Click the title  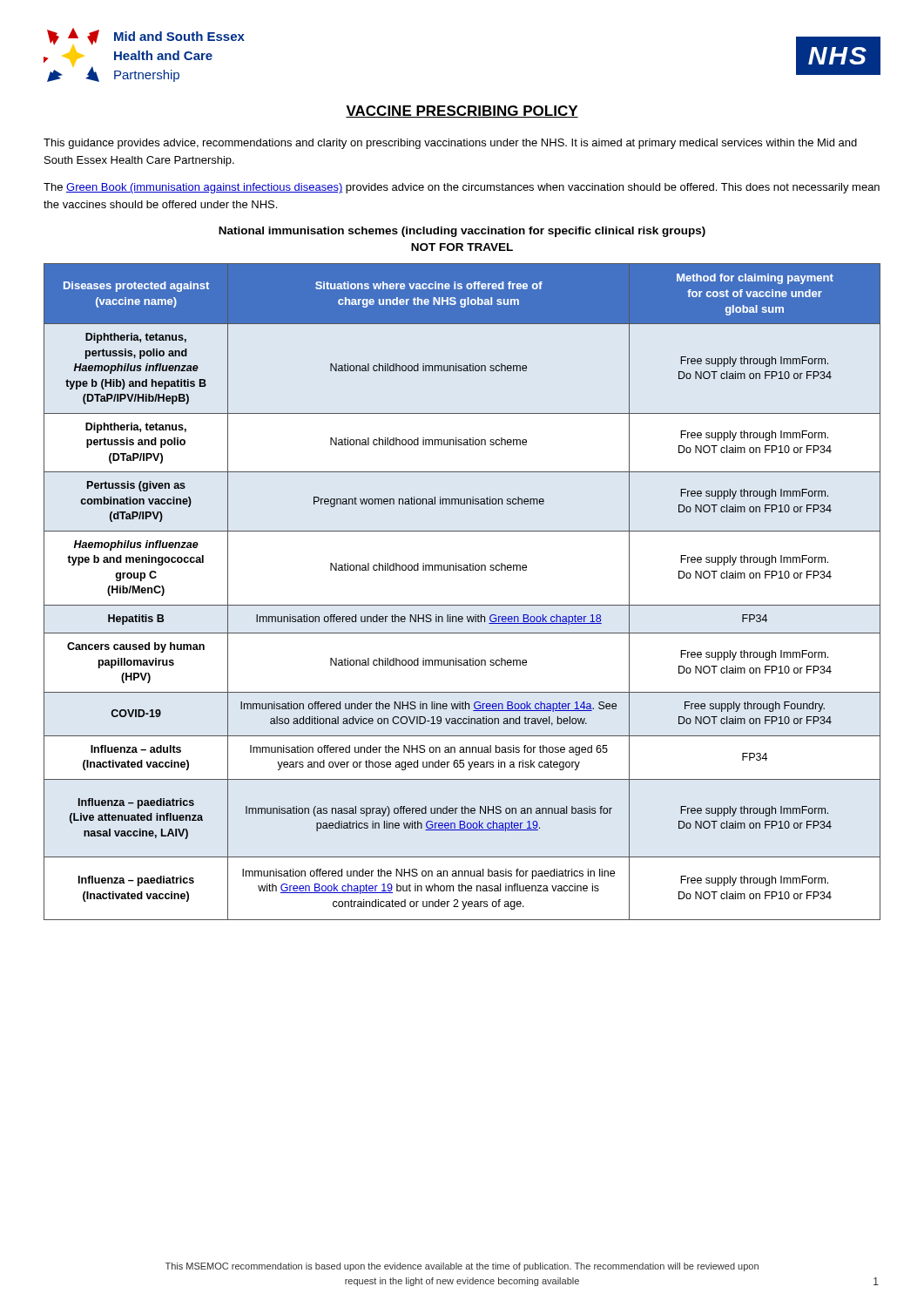(x=462, y=112)
